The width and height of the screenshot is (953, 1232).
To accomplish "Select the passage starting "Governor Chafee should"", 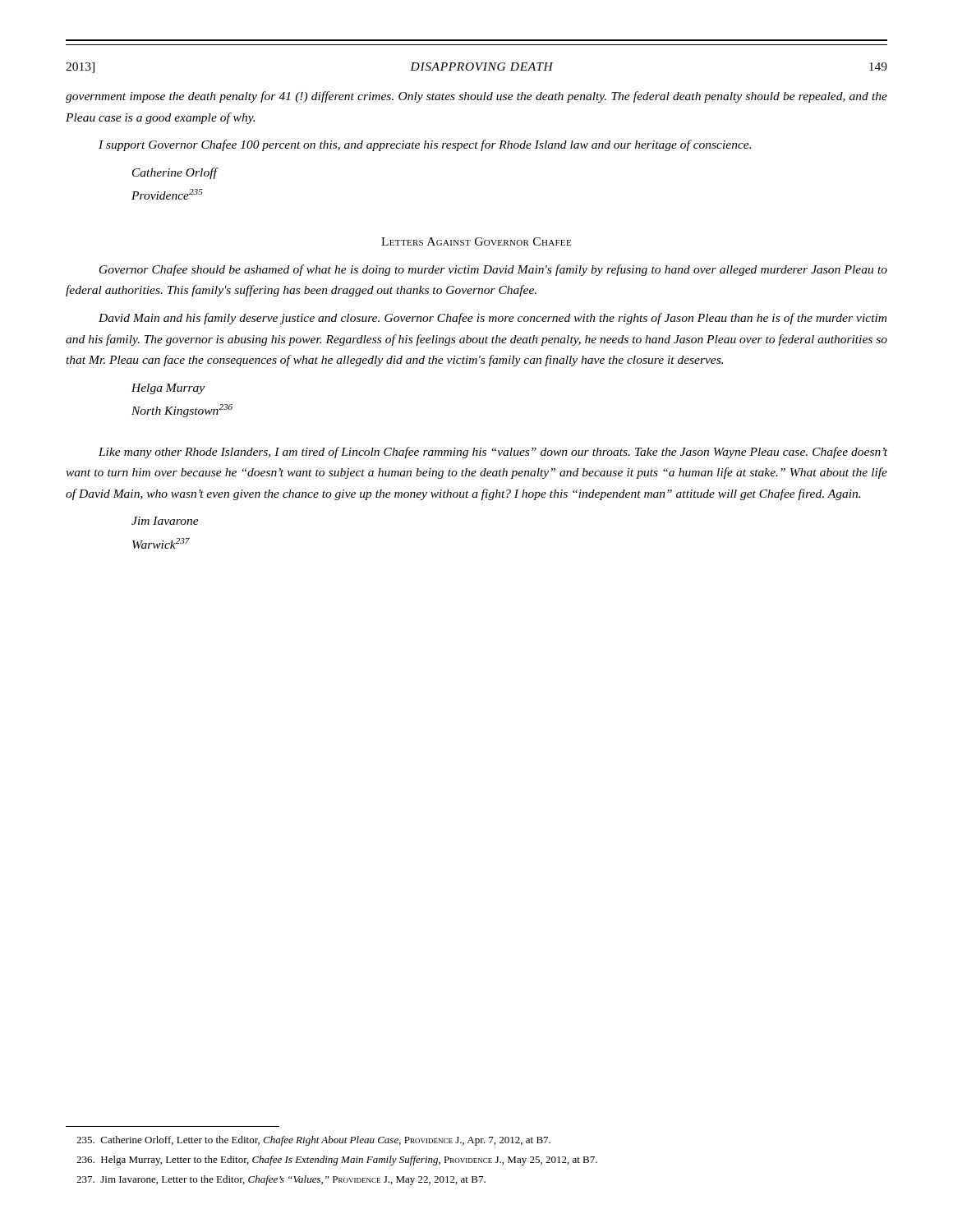I will [x=476, y=279].
